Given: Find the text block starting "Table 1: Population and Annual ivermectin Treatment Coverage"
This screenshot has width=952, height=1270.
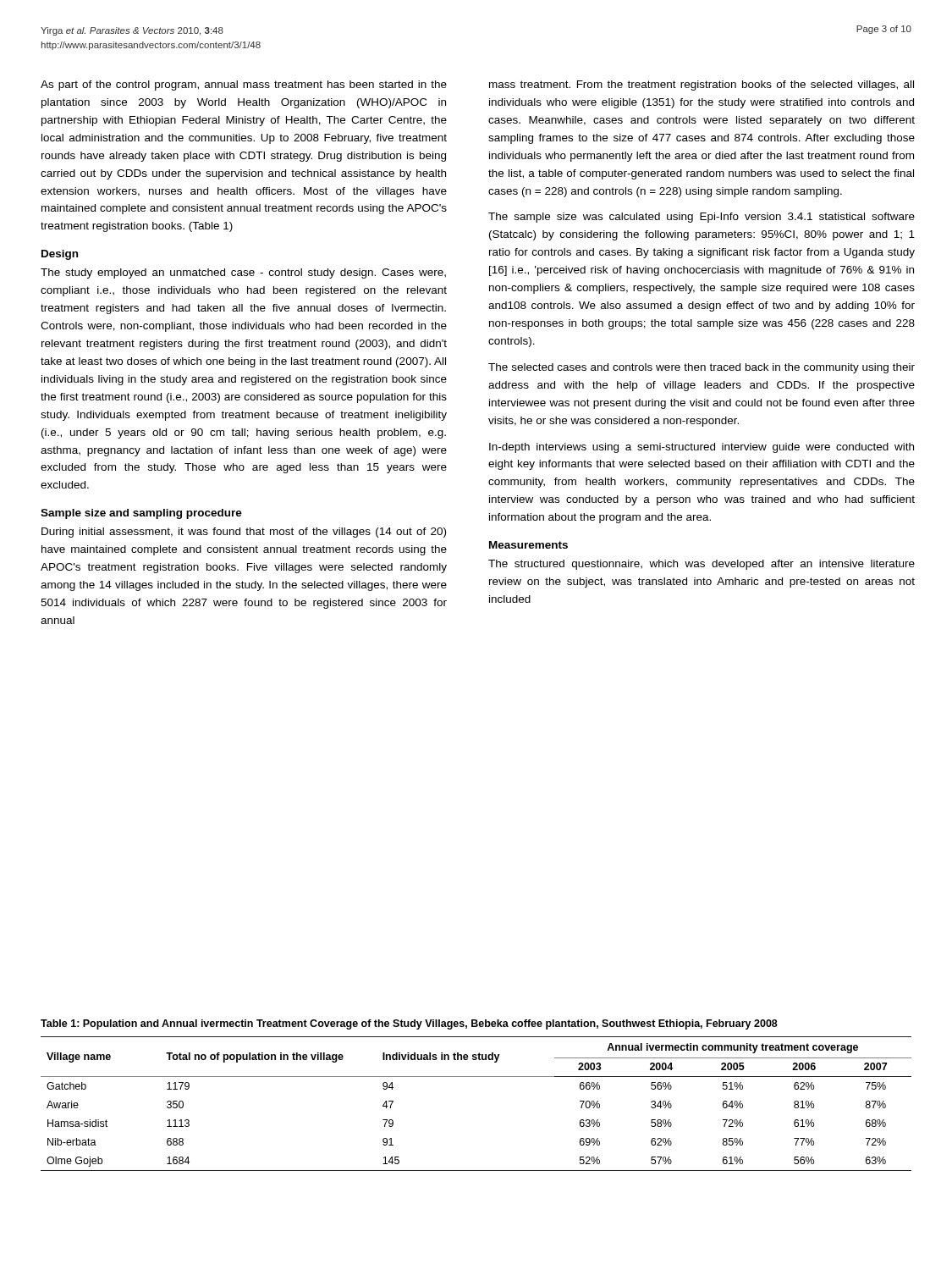Looking at the screenshot, I should (x=409, y=1024).
